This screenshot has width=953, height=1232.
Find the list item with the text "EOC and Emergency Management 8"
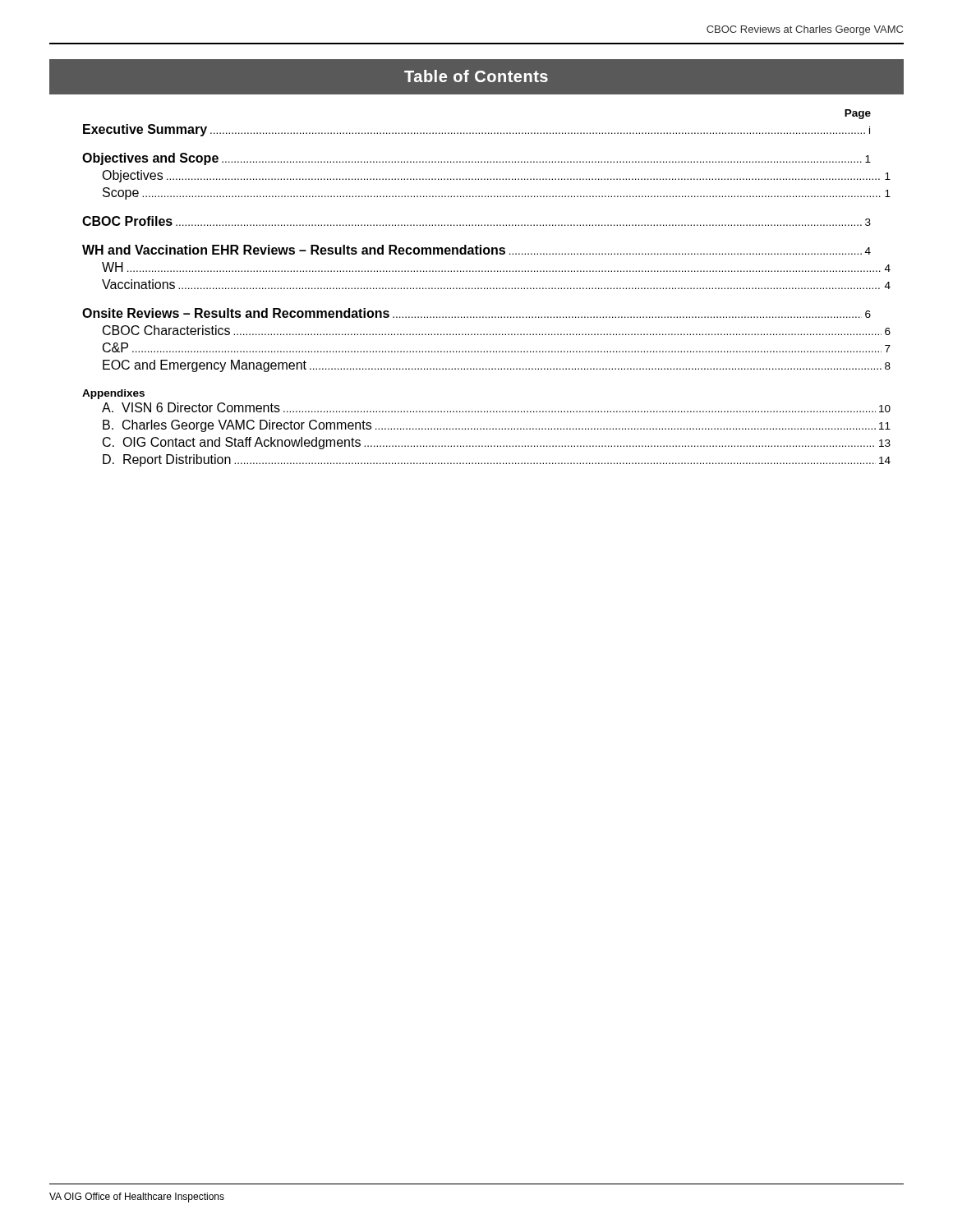476,367
